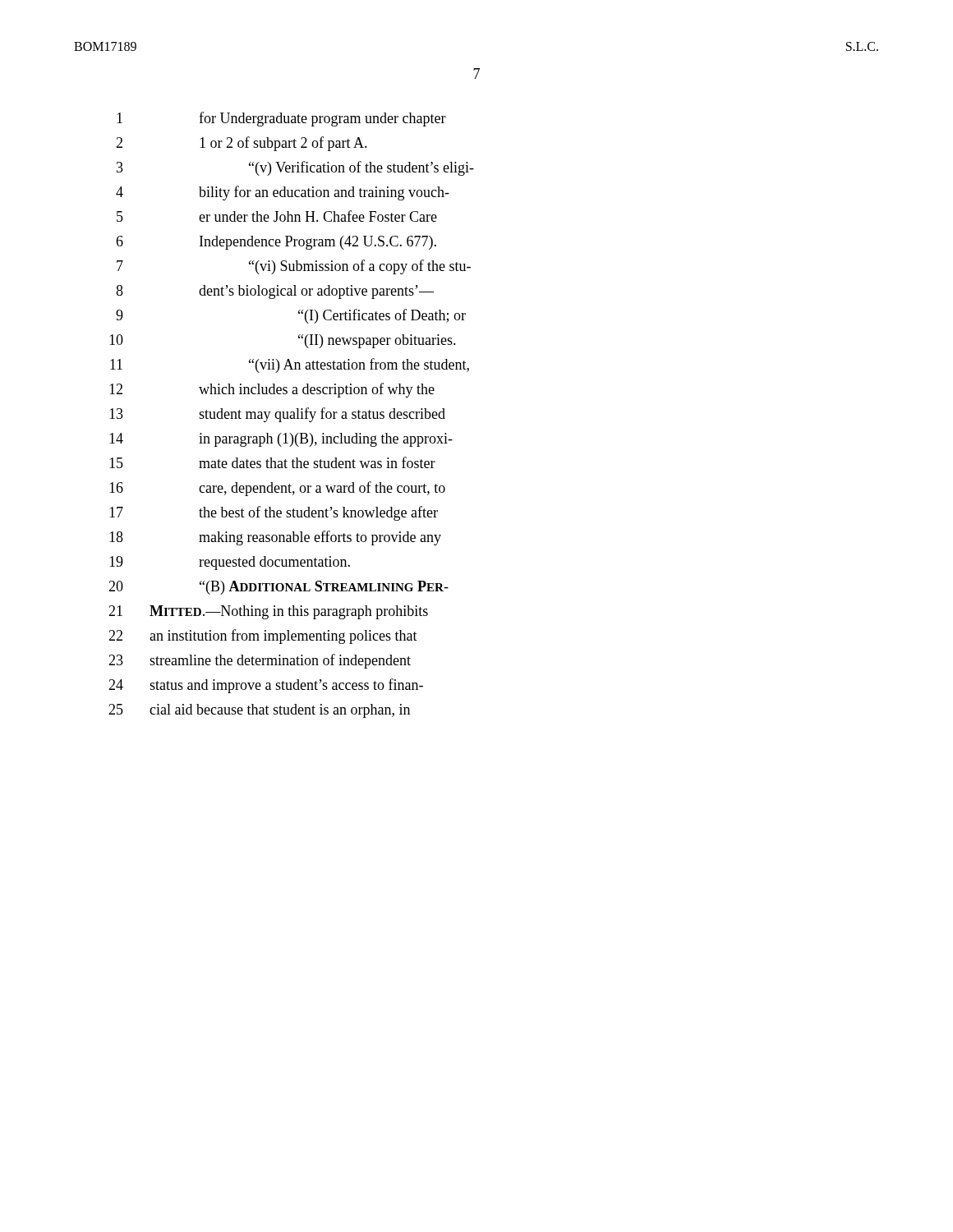Point to the text block starting "20 “(B) ADDITIONAL STREAMLINING PER-"
The image size is (953, 1232).
click(279, 588)
